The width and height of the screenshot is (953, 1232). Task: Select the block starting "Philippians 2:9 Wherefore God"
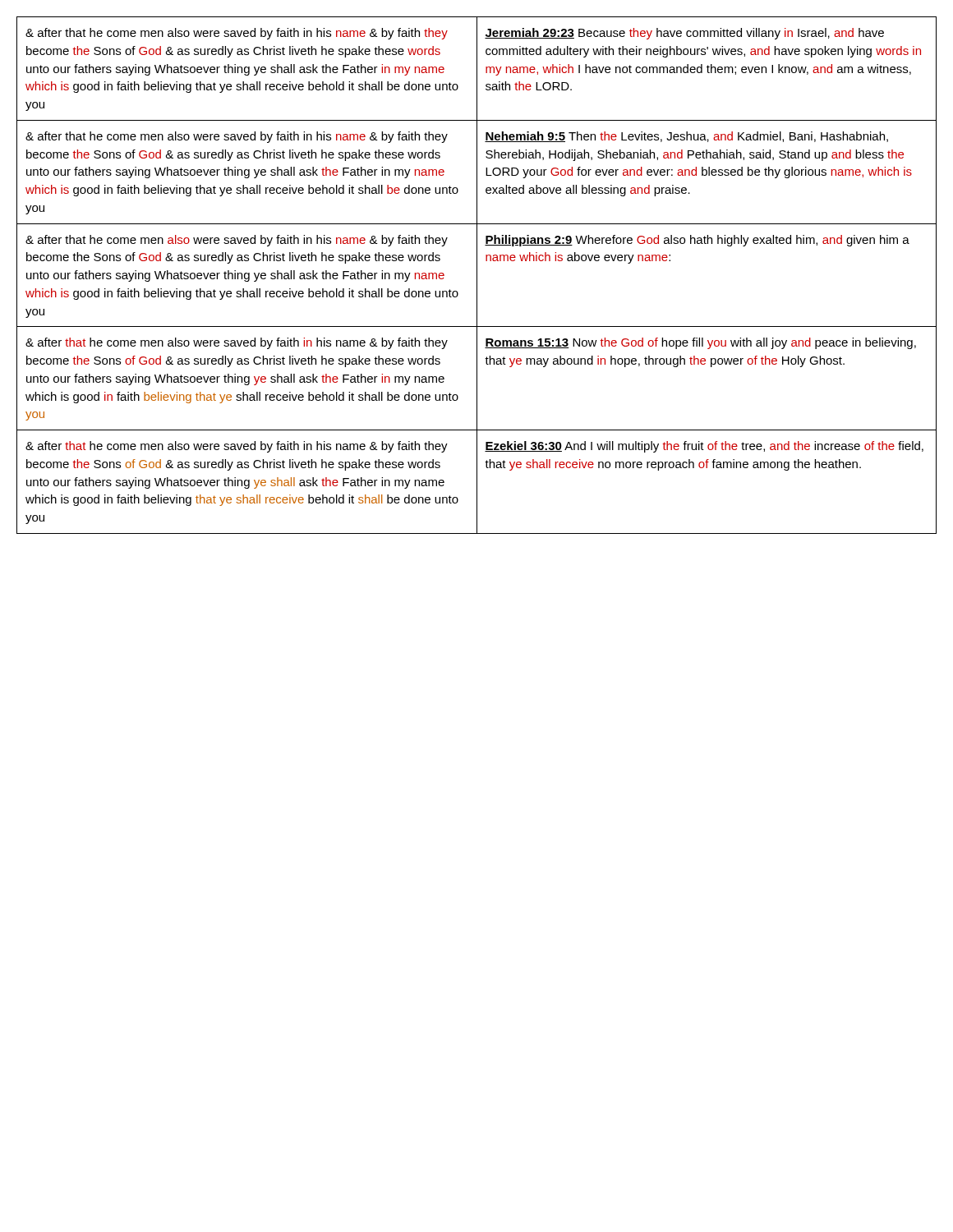(697, 248)
